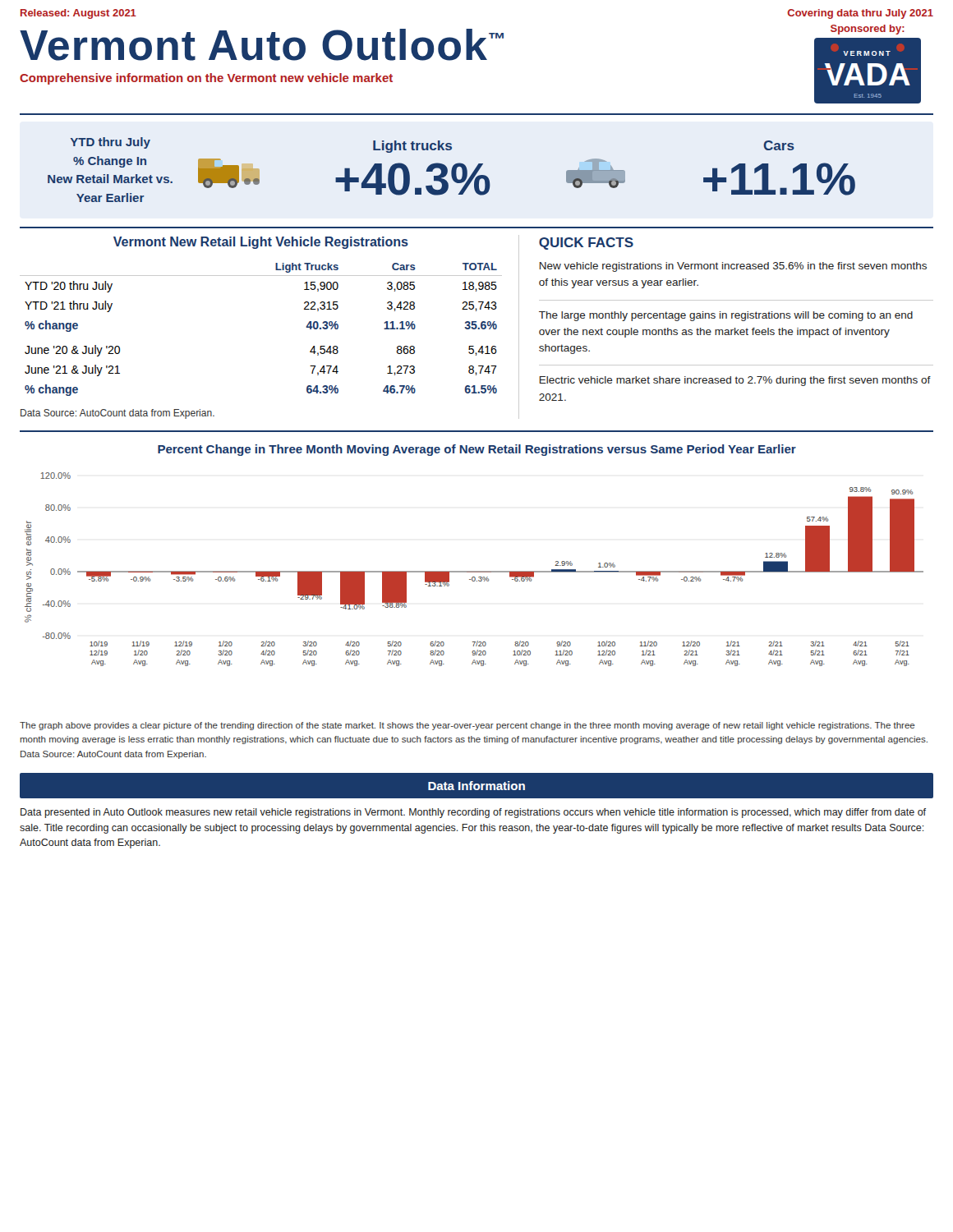Image resolution: width=953 pixels, height=1232 pixels.
Task: Find the caption containing "The graph above provides a clear picture"
Action: [474, 739]
